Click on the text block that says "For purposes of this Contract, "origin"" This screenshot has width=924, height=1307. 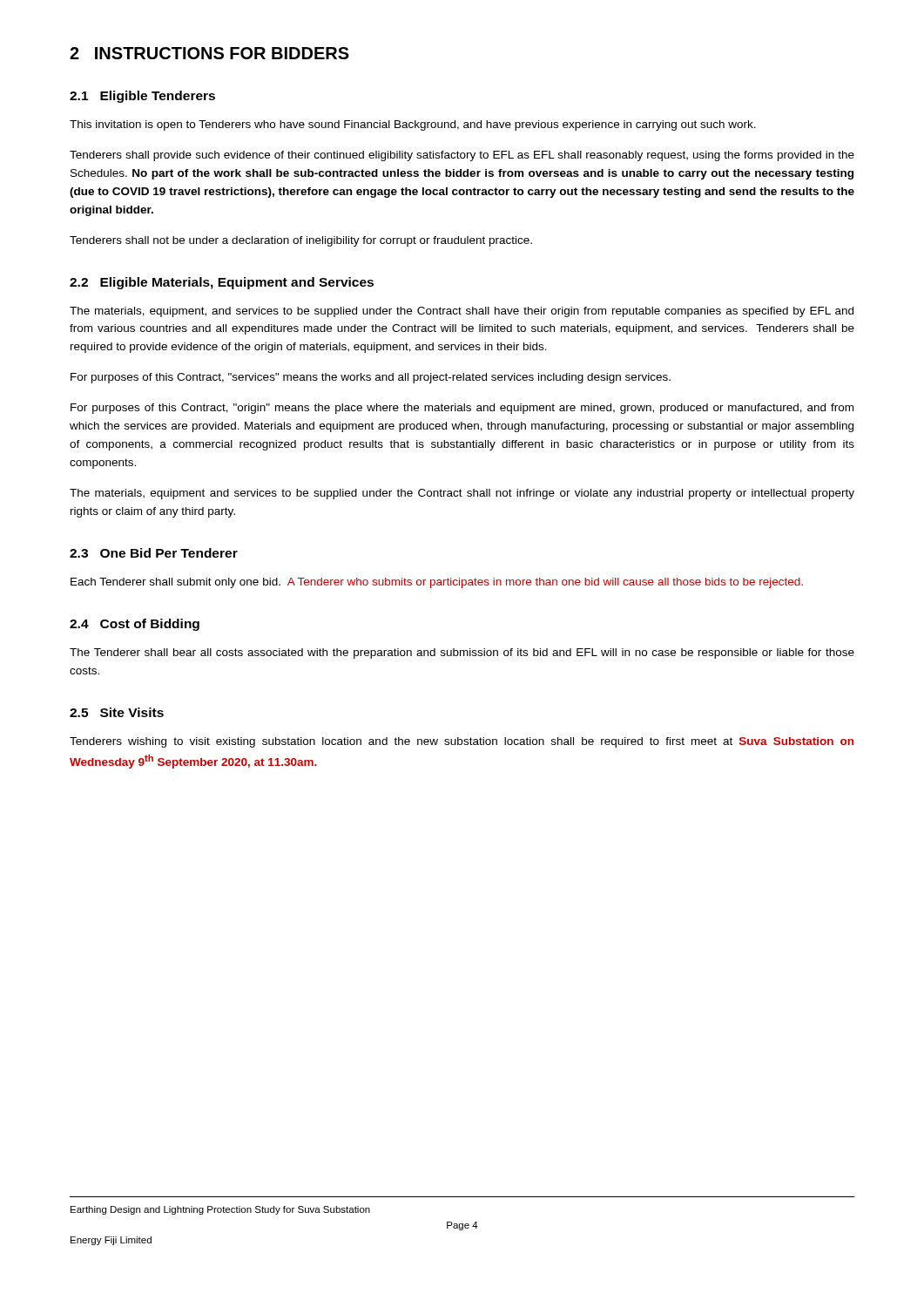[x=462, y=435]
